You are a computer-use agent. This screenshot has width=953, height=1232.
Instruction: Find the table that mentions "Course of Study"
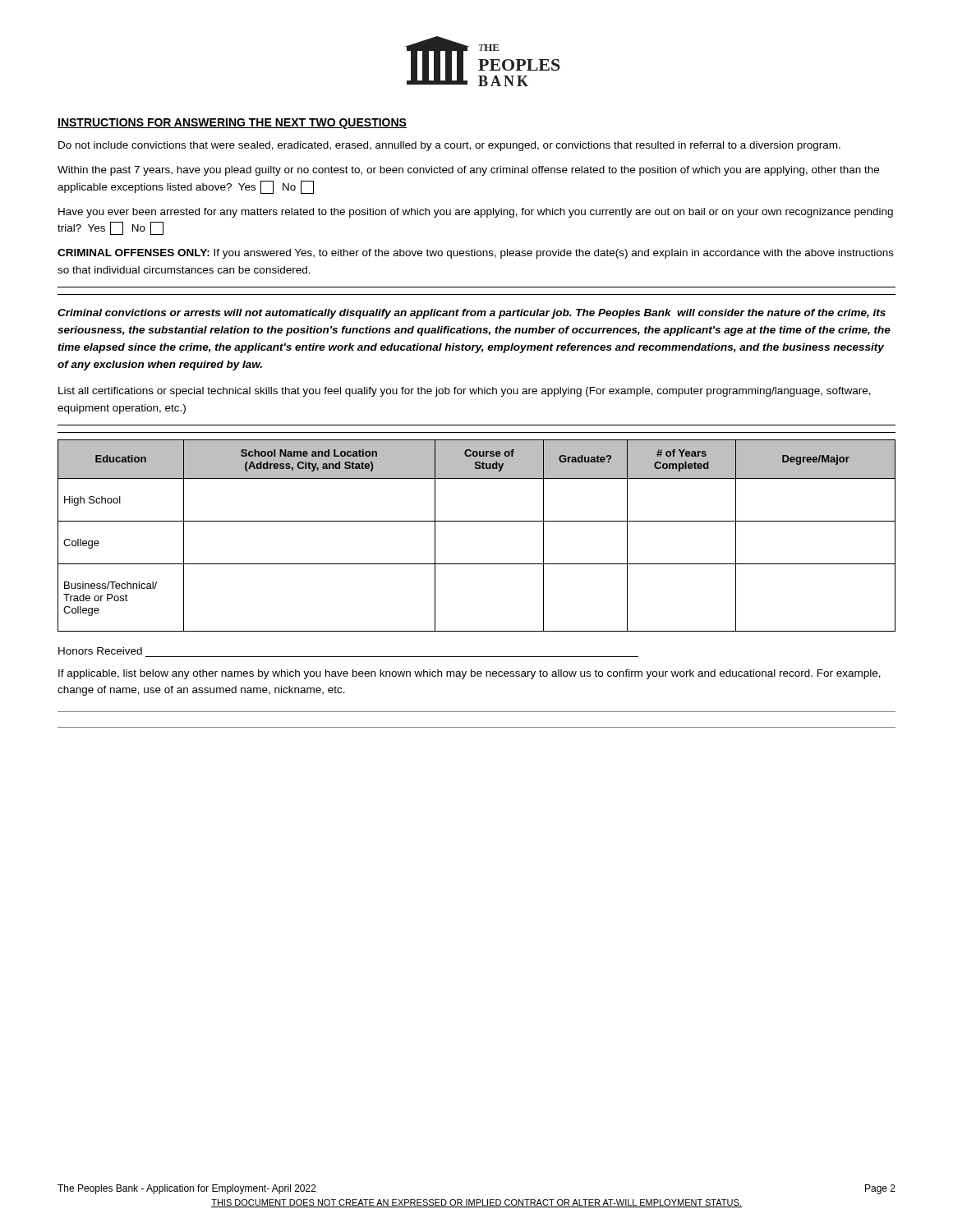pos(476,535)
